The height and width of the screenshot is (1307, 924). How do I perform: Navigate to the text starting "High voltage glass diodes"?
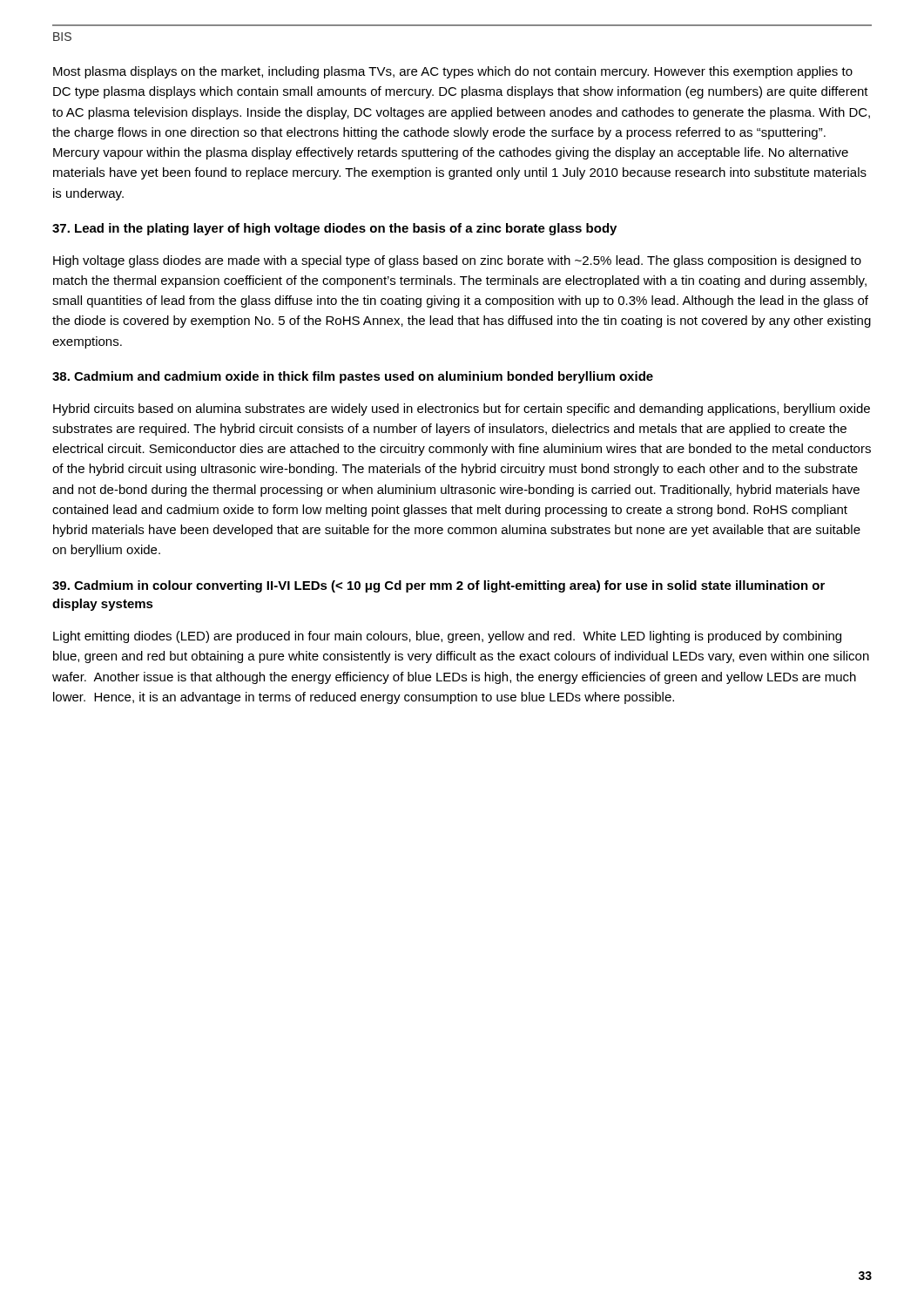point(462,300)
